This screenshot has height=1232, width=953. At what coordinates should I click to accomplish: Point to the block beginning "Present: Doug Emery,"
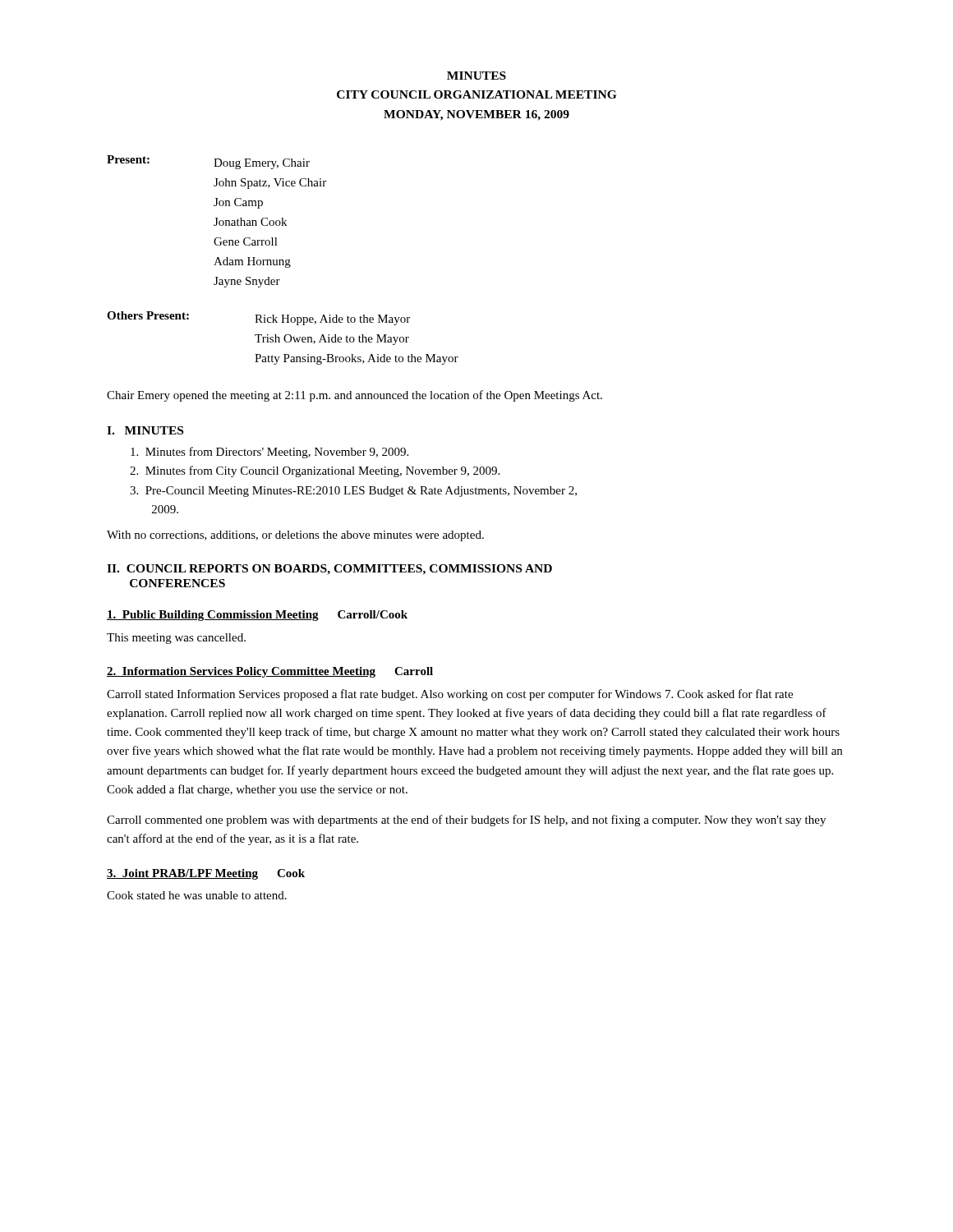pyautogui.click(x=217, y=222)
